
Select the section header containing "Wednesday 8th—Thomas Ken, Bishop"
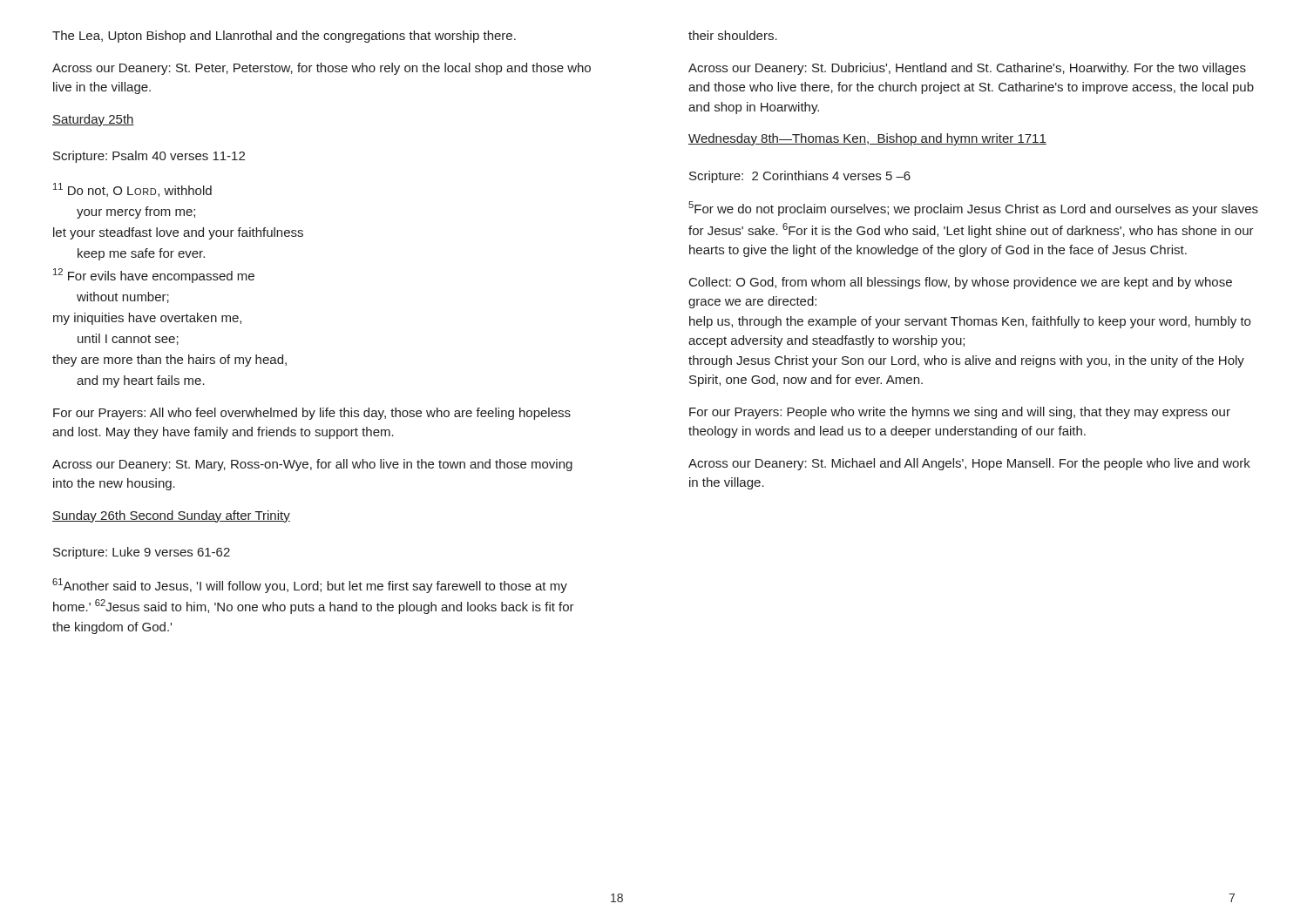867,139
